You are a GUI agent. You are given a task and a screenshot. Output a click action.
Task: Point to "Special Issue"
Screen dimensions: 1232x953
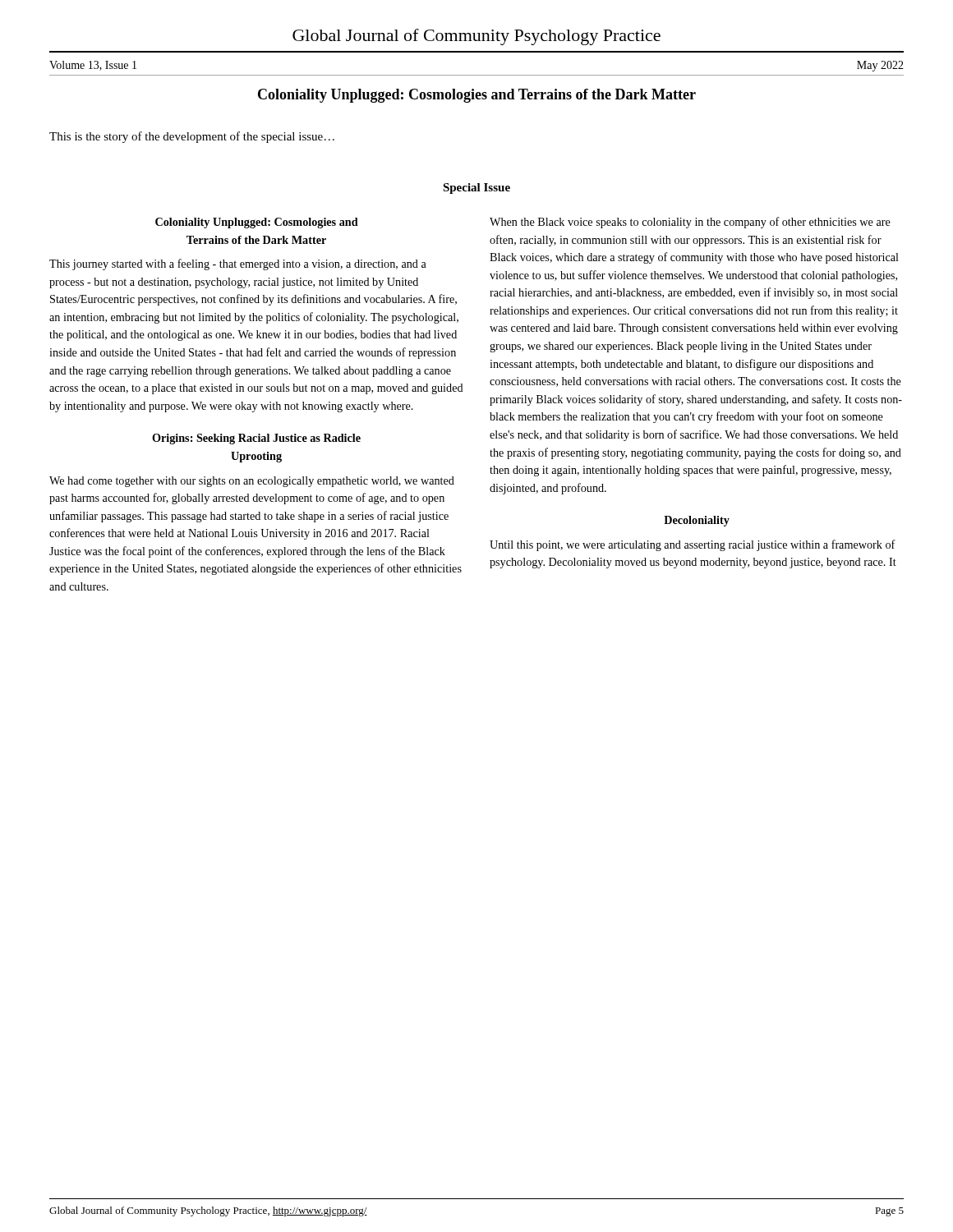[x=476, y=187]
